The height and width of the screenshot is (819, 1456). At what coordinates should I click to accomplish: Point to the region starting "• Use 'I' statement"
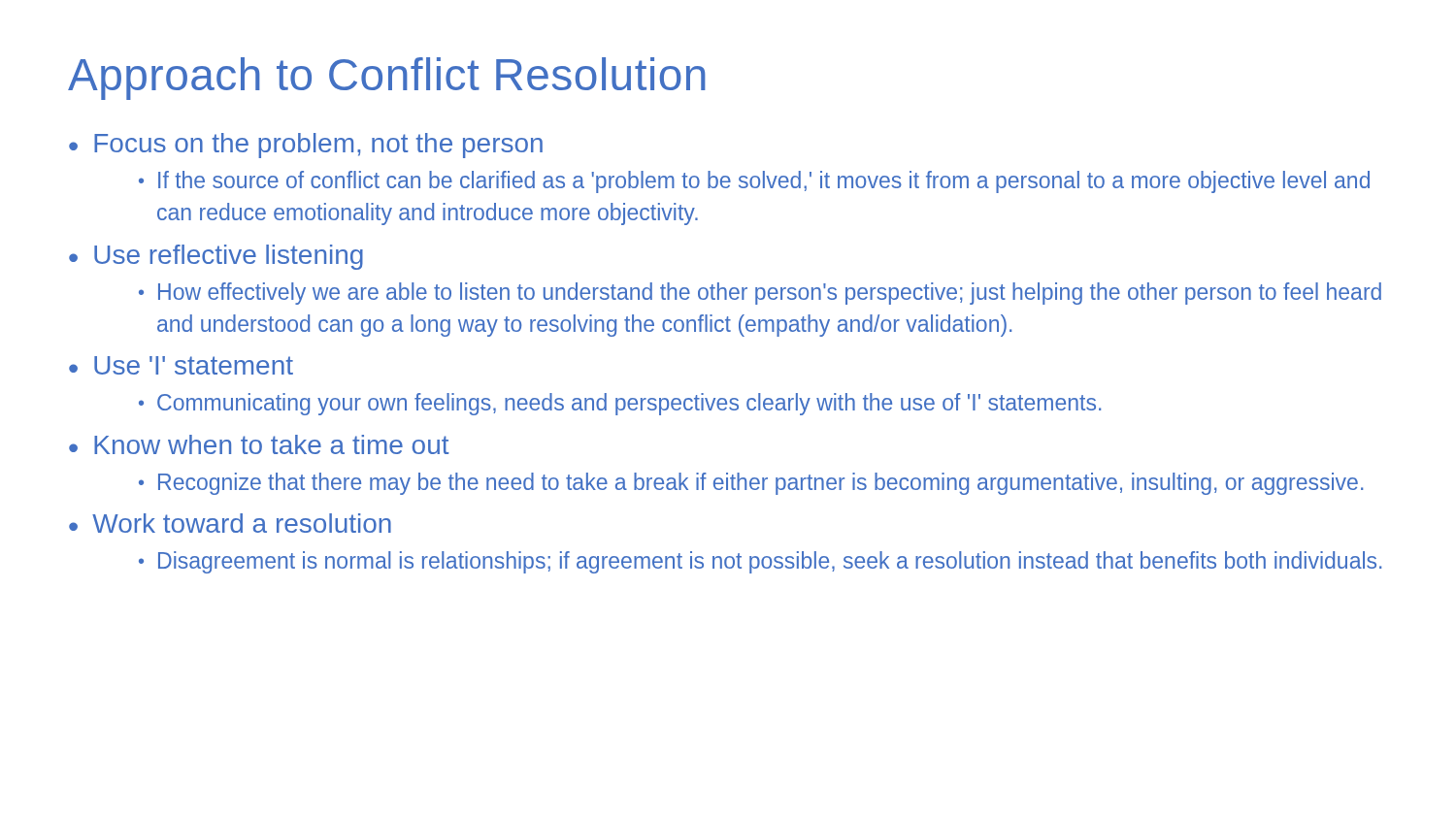tap(181, 367)
